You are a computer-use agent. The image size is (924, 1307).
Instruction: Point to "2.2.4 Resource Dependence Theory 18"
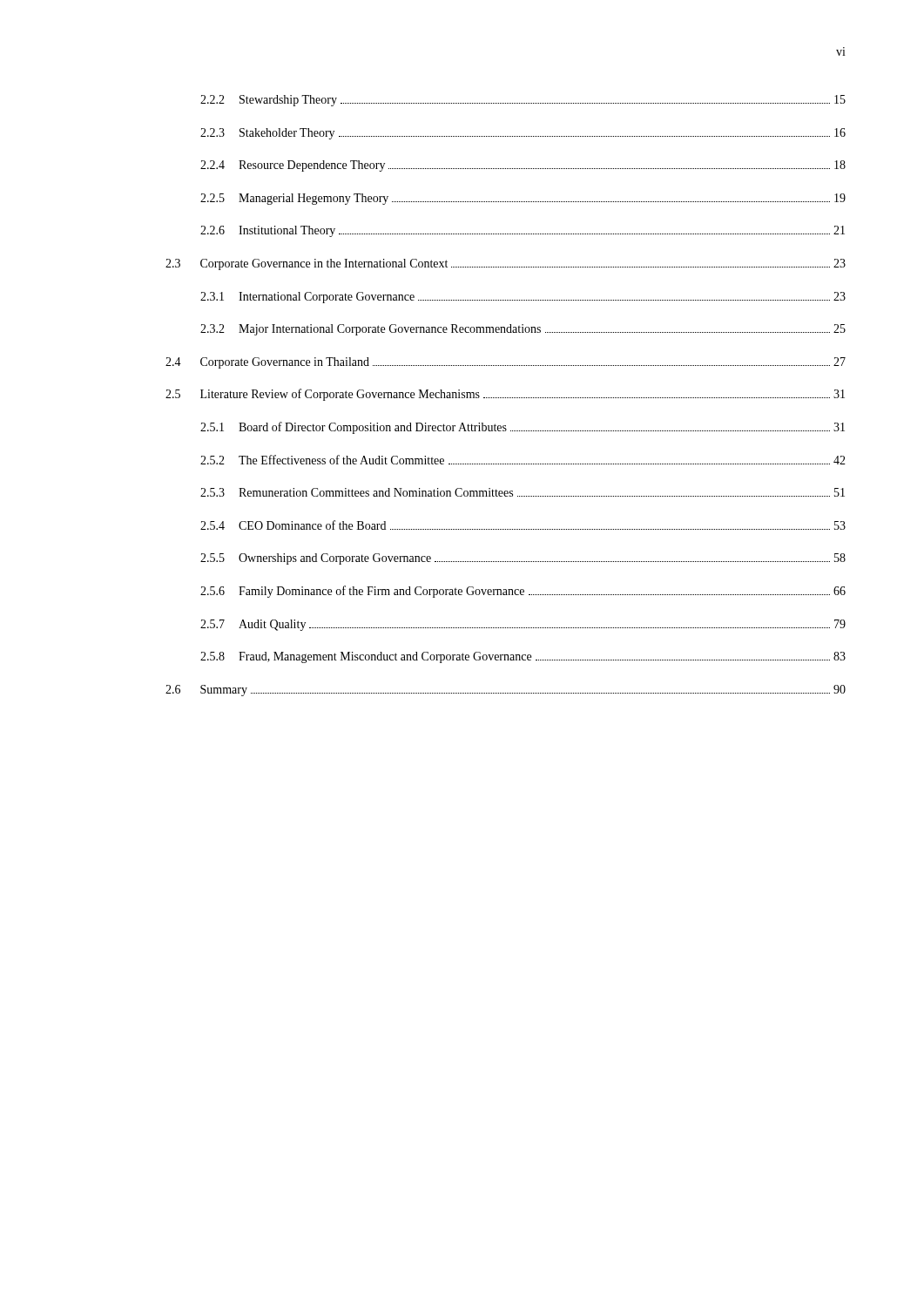tap(523, 166)
